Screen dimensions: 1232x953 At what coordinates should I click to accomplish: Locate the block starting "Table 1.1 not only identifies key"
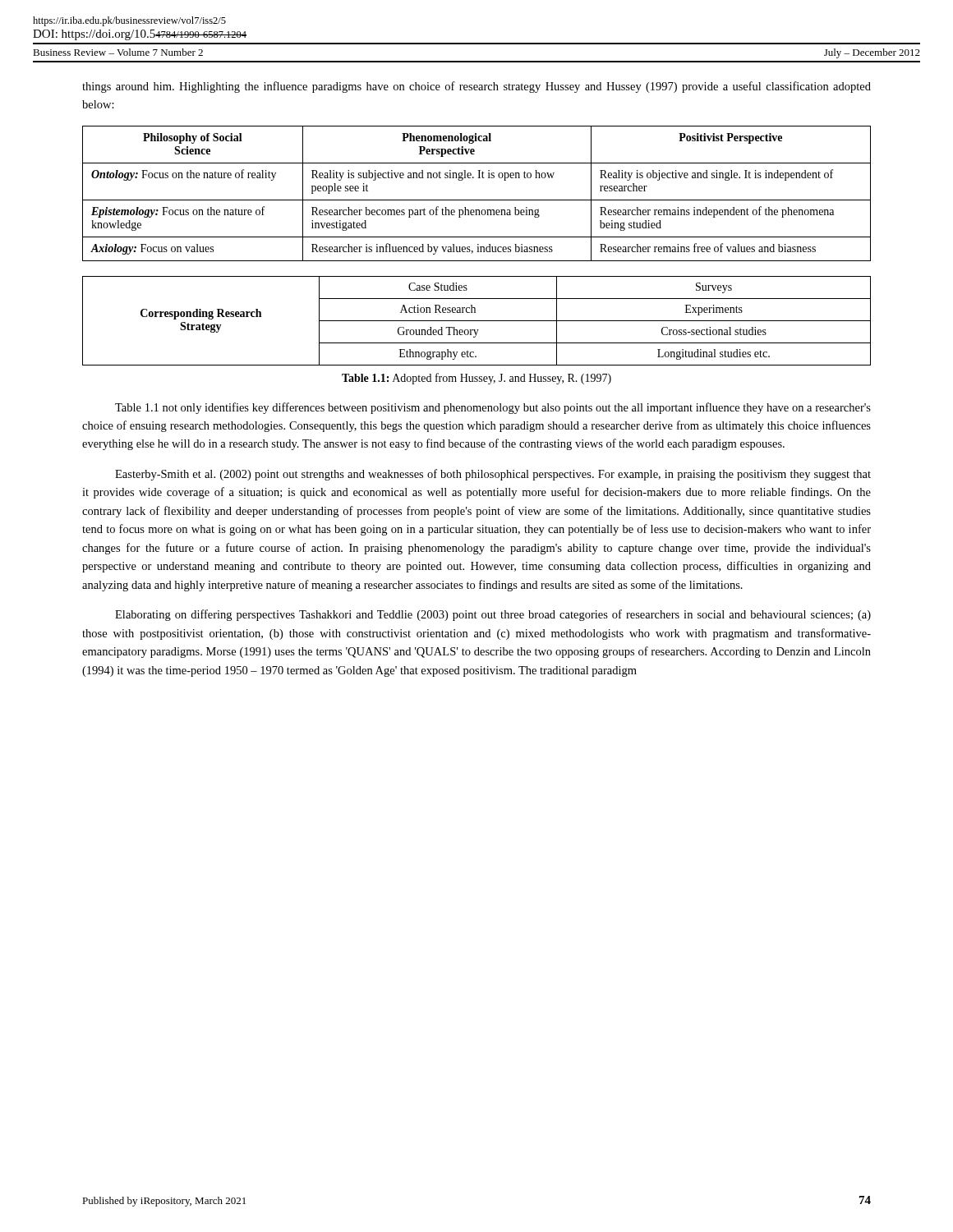click(x=476, y=425)
